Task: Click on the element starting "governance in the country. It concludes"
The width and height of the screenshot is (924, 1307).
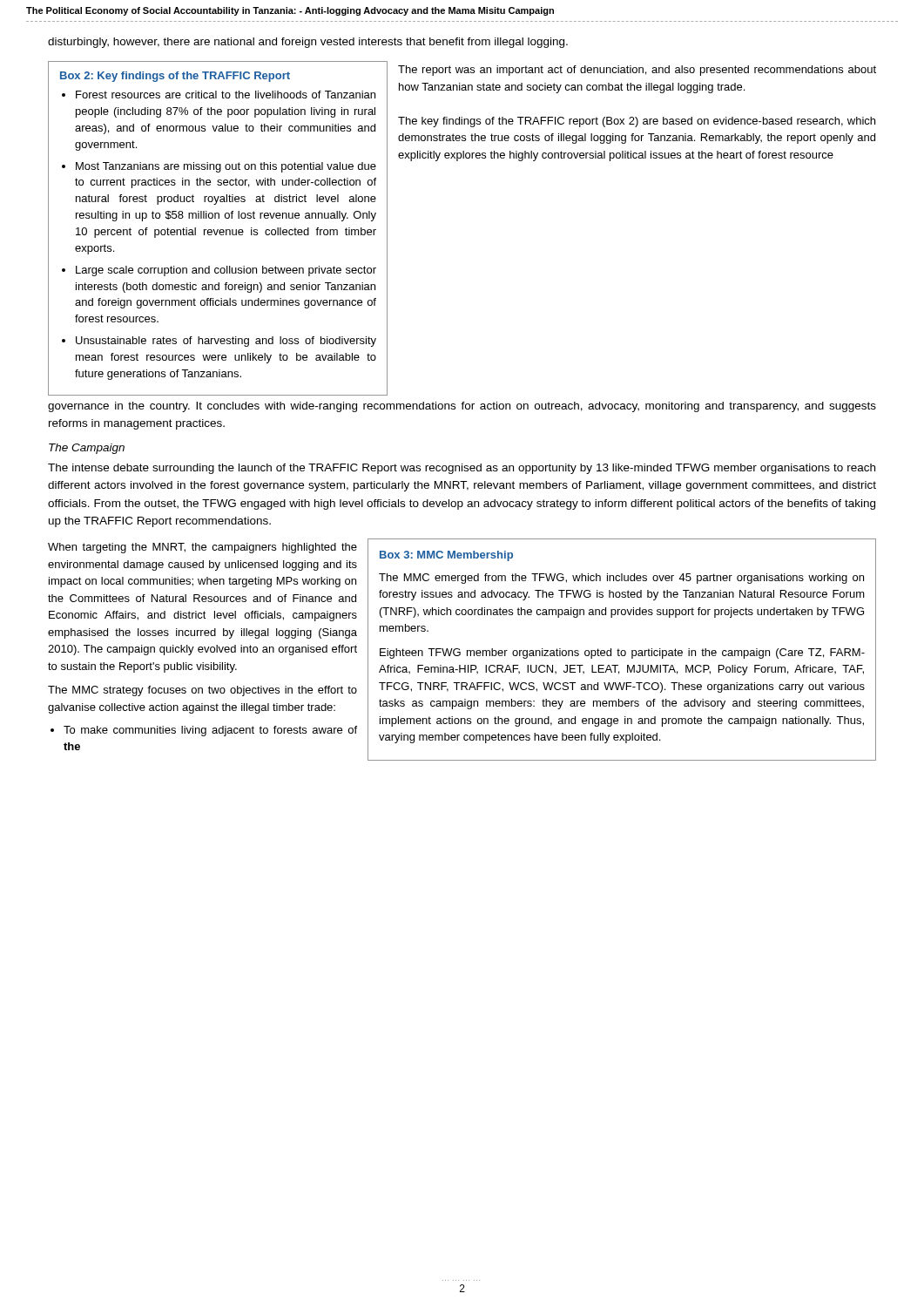Action: tap(462, 414)
